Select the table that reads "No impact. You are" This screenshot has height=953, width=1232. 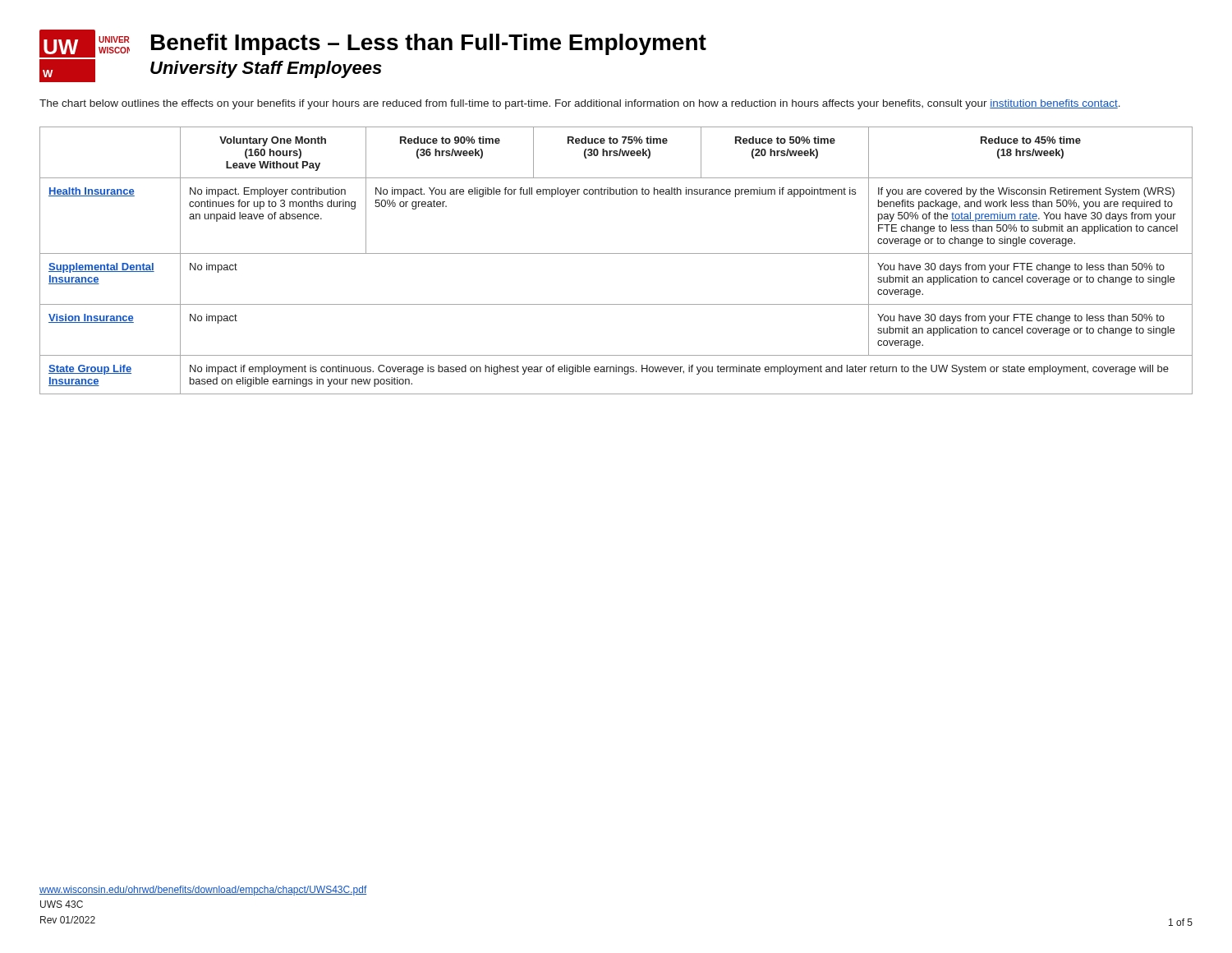[616, 261]
